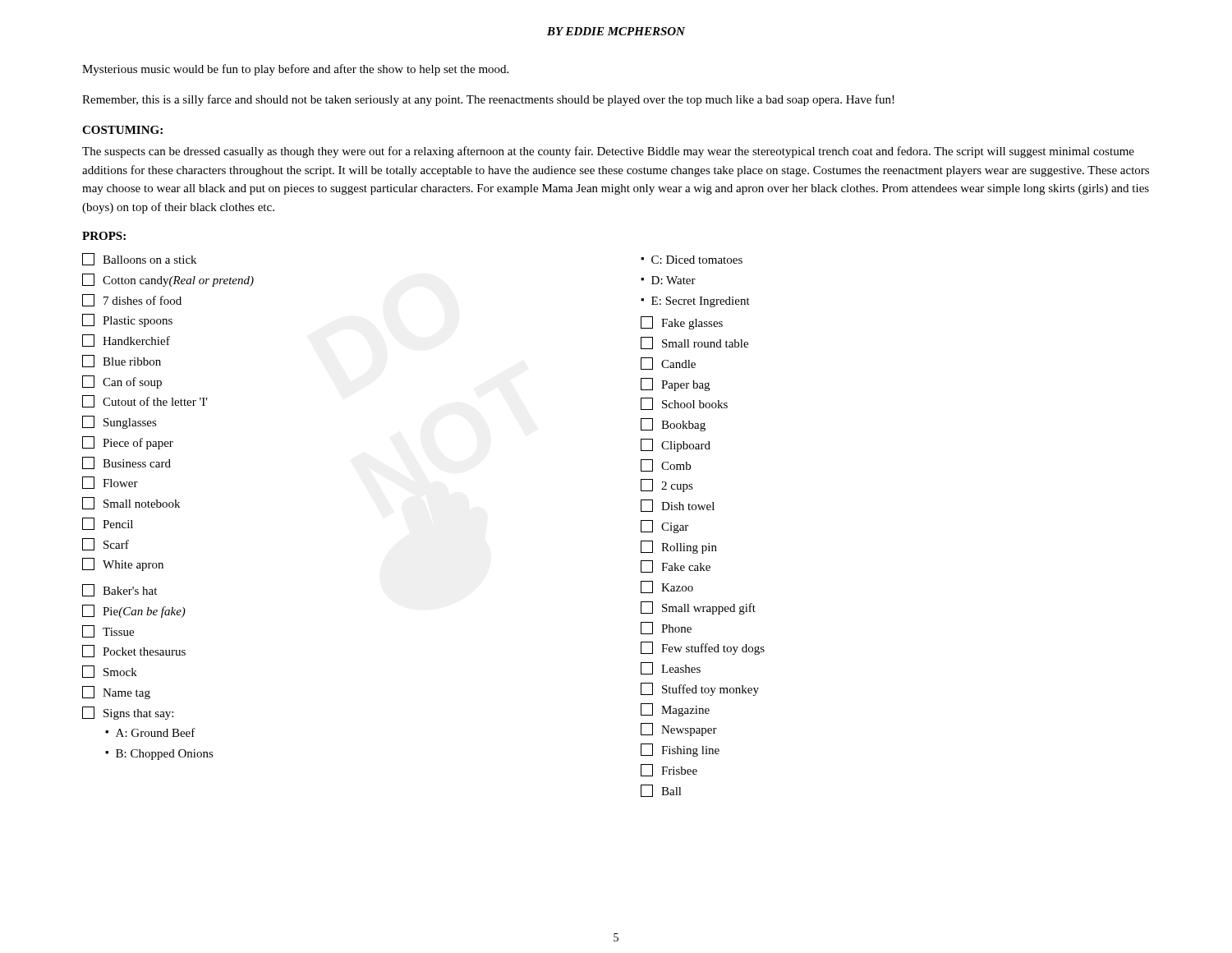Locate the text "Cutout of the letter 'I'"
The width and height of the screenshot is (1232, 953).
pos(145,402)
